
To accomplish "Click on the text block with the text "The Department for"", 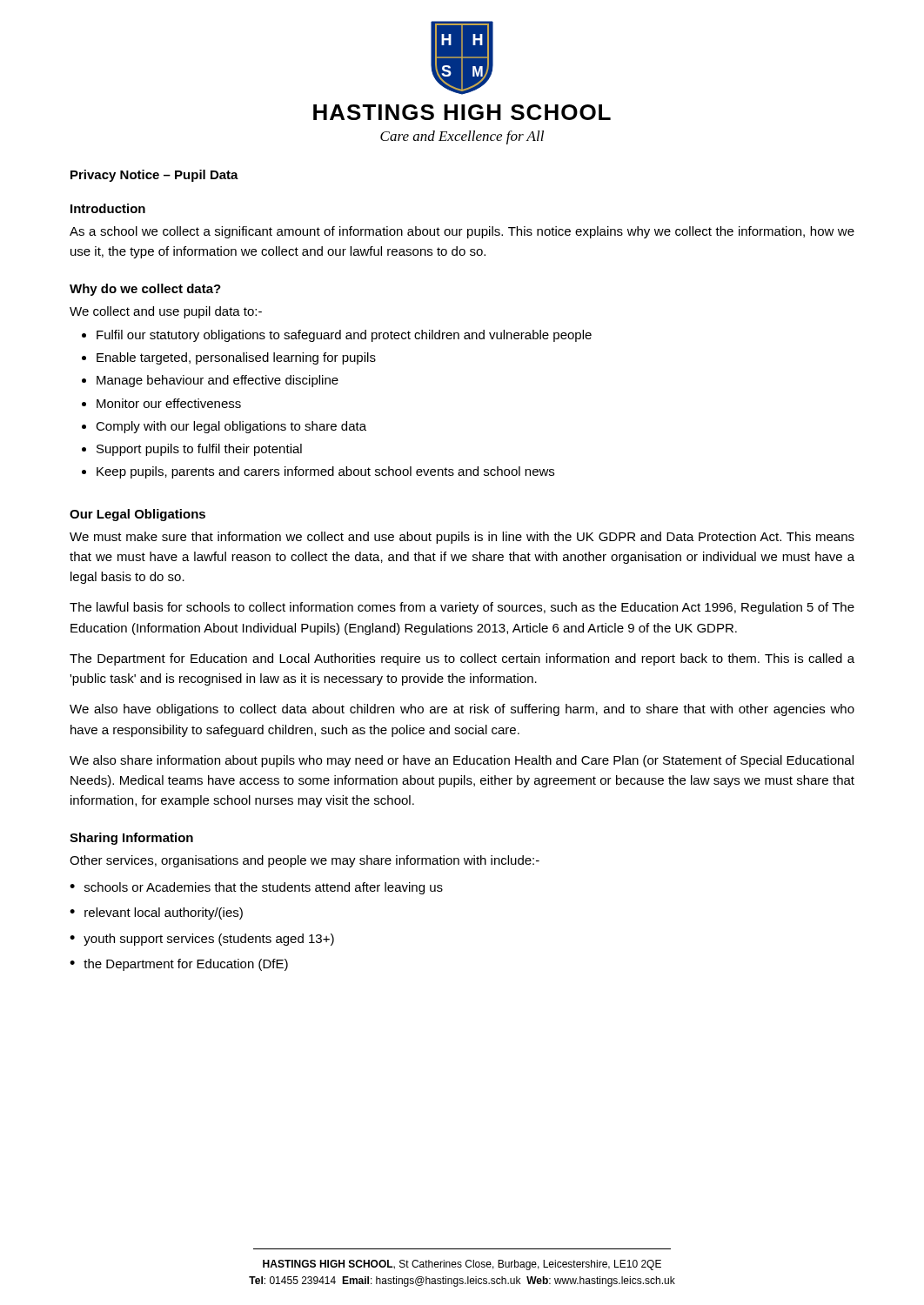I will point(462,668).
